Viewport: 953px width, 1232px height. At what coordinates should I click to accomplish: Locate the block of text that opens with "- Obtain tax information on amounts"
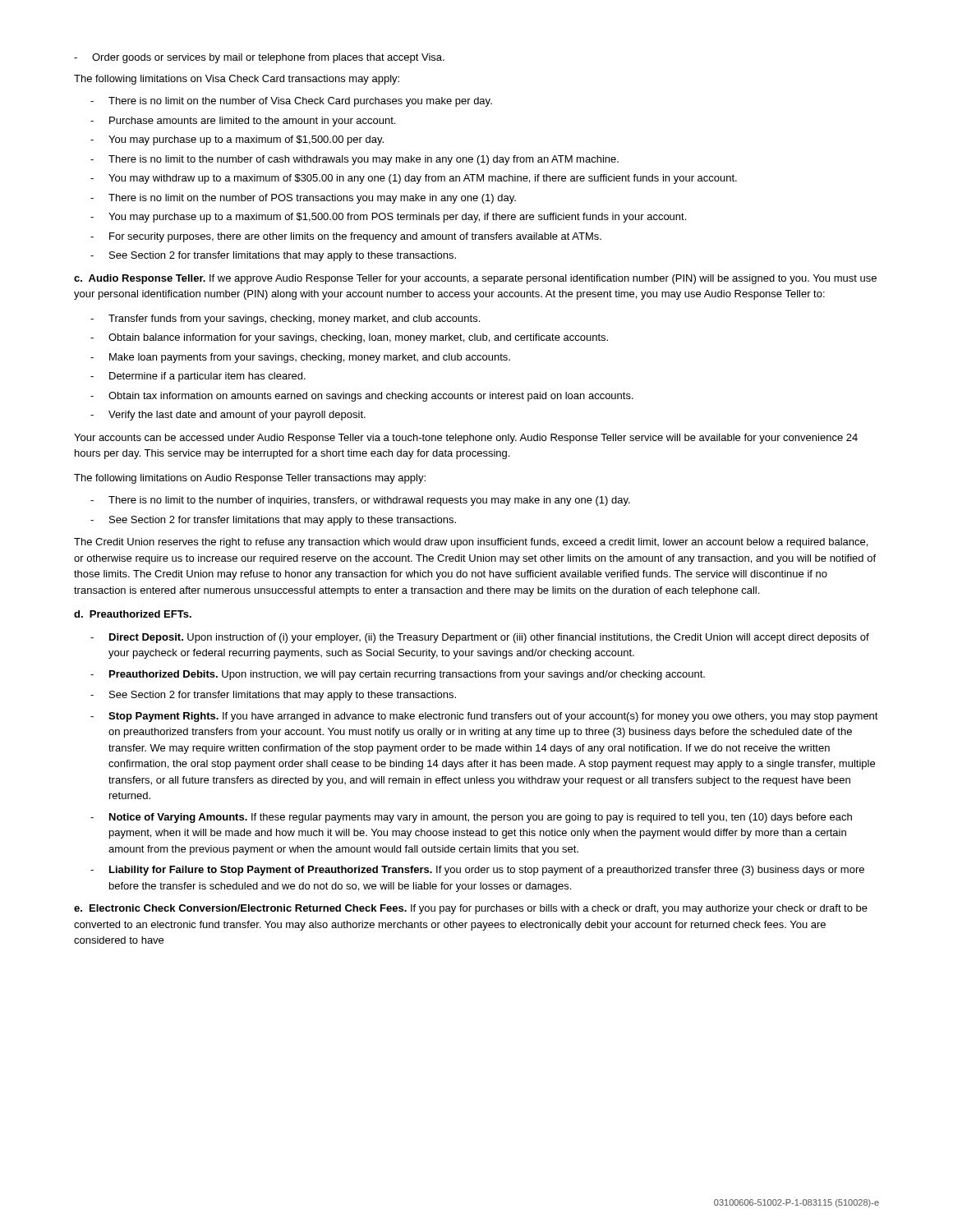click(x=362, y=395)
